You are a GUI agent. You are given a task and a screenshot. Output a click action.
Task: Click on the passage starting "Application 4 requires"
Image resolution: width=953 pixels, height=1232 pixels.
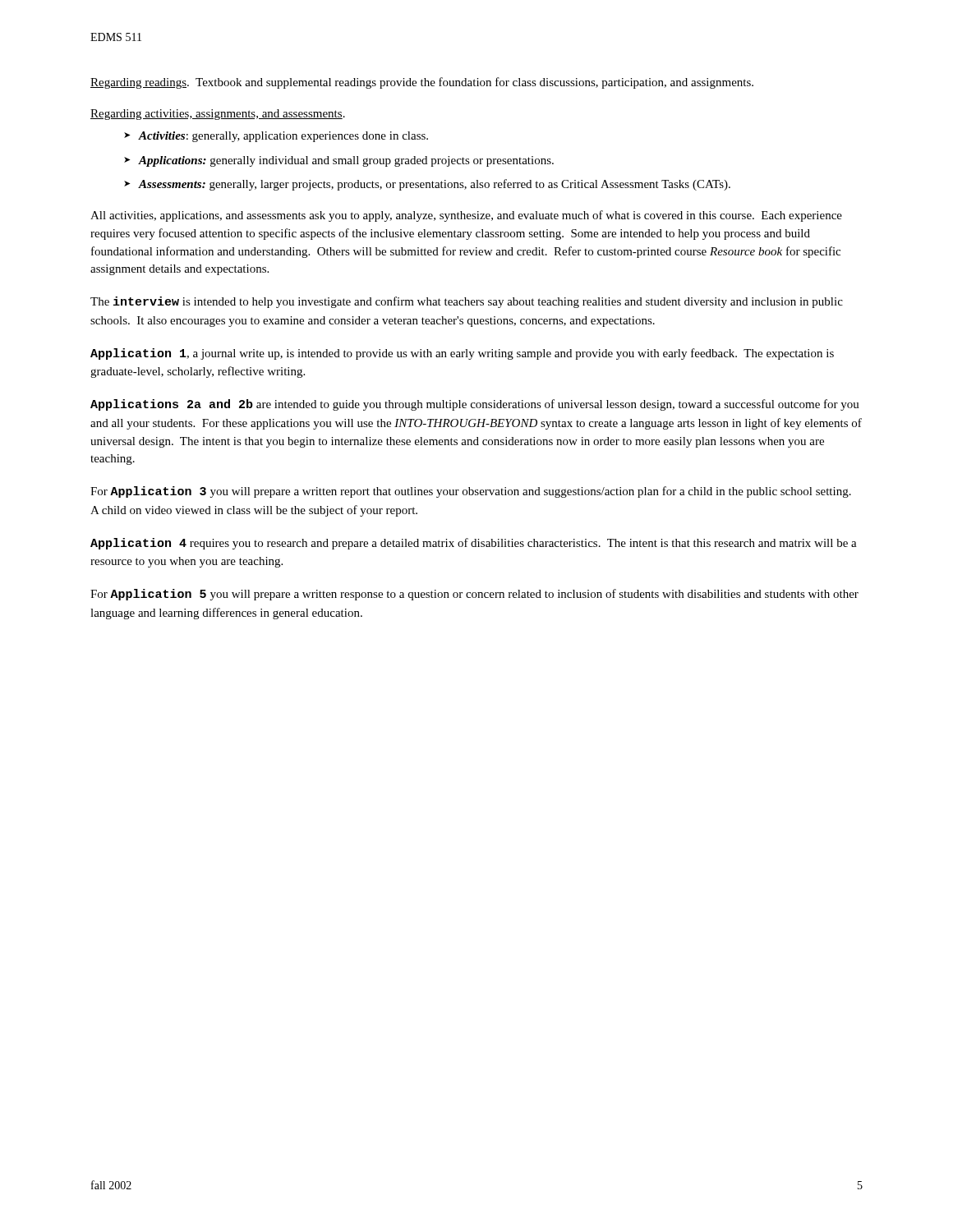tap(473, 552)
